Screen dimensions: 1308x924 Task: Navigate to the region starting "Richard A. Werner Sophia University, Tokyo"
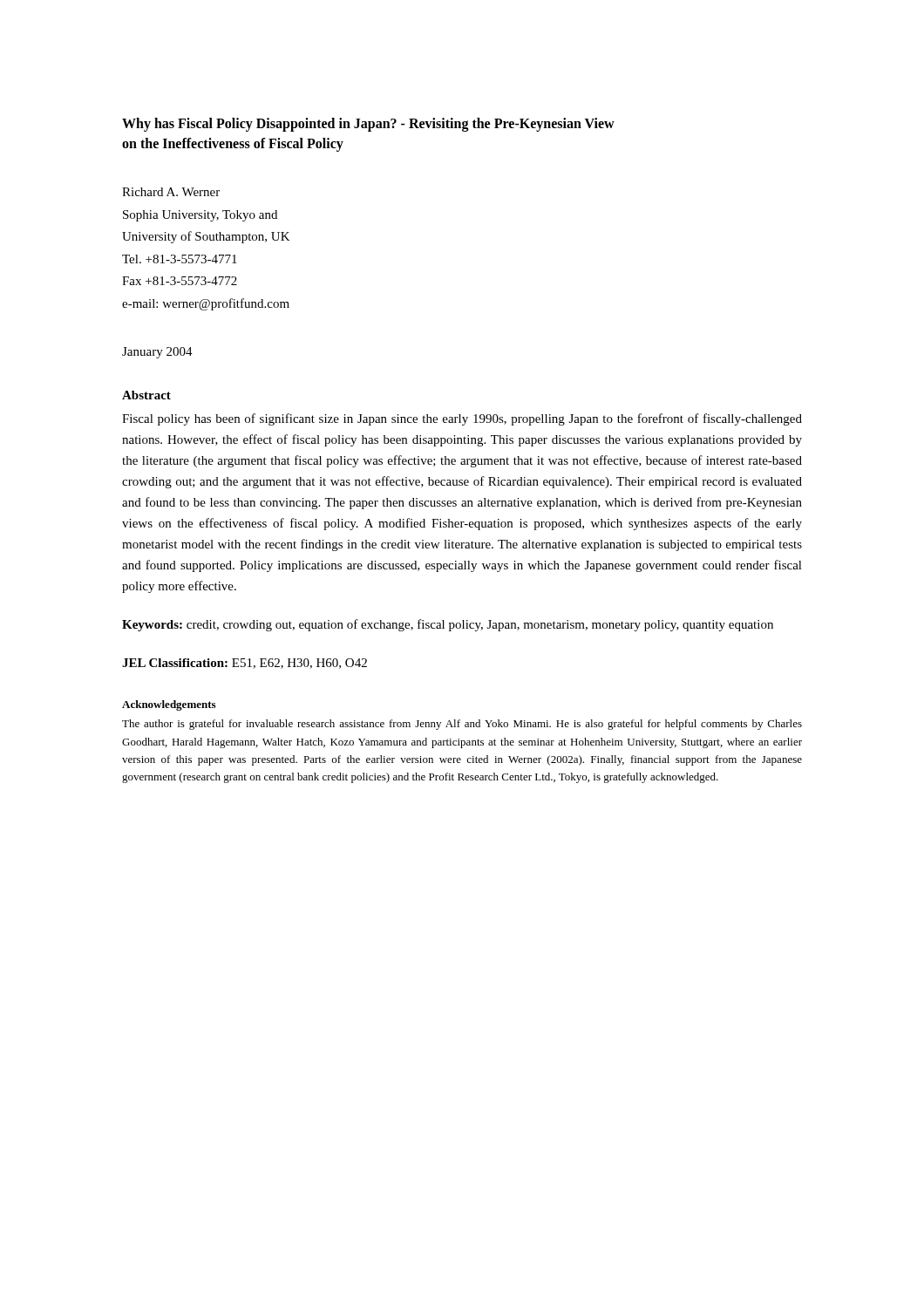(x=206, y=248)
